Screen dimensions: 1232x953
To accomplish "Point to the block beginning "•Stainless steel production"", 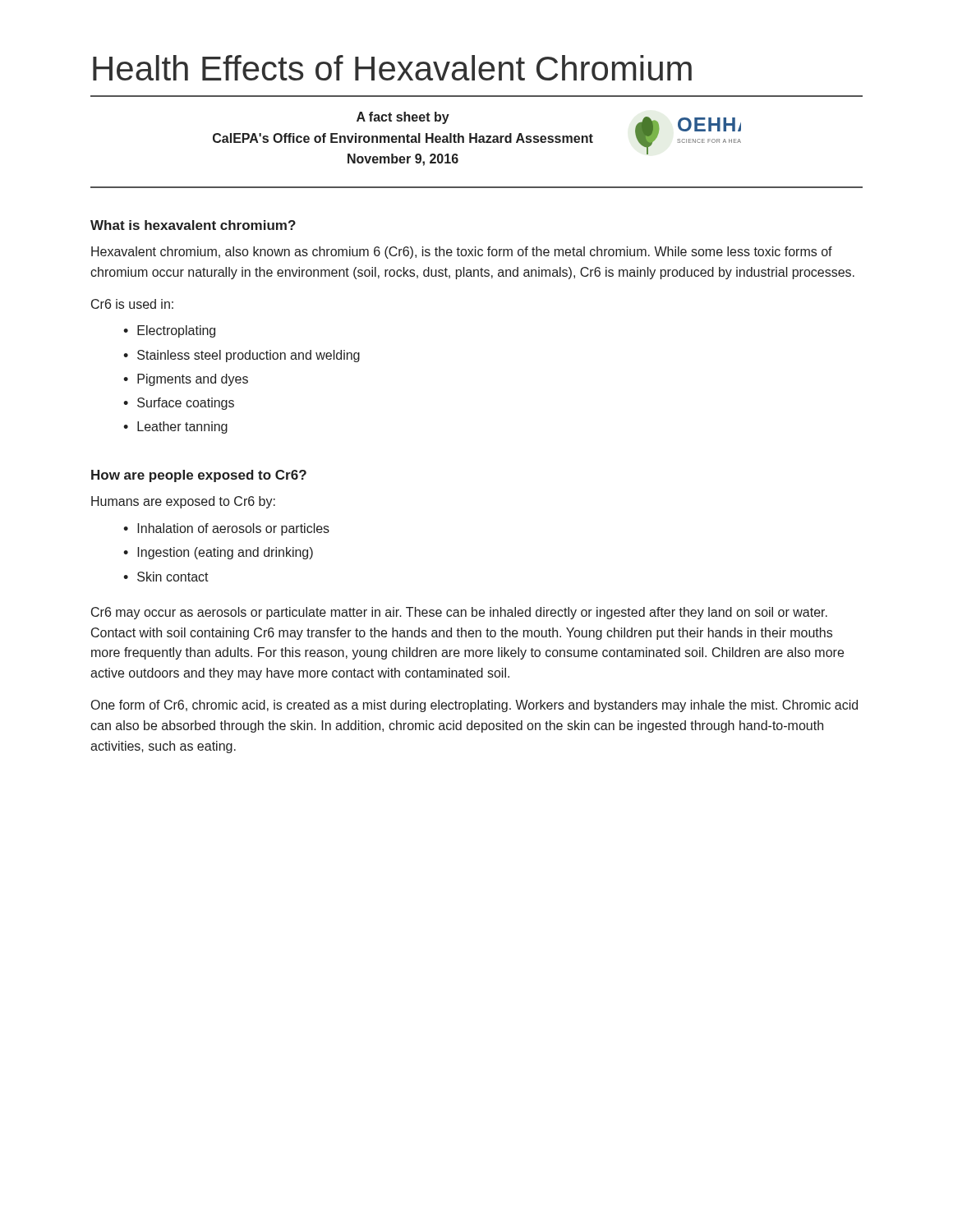I will click(242, 356).
